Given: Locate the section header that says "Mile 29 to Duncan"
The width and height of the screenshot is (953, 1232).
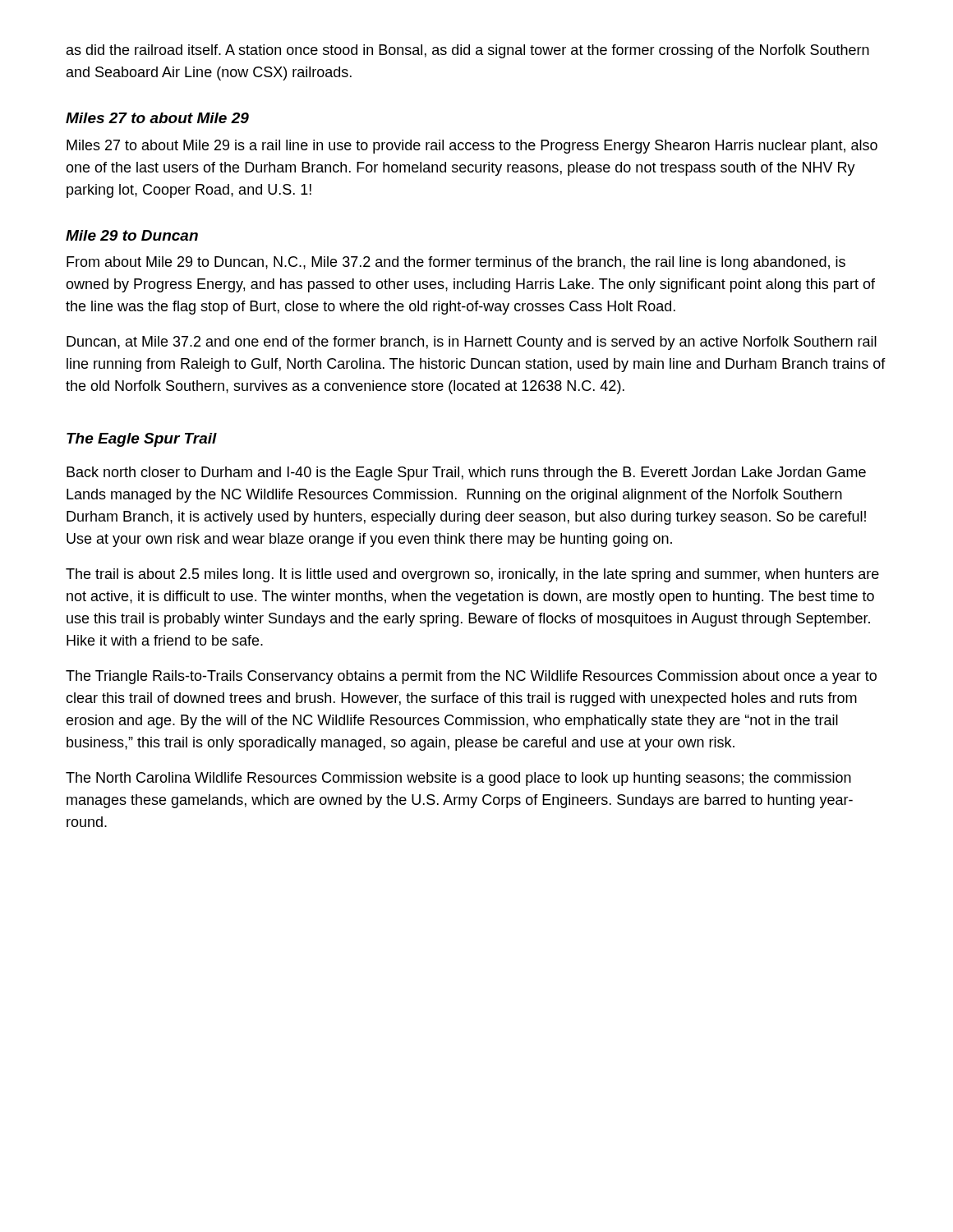Looking at the screenshot, I should tap(132, 235).
